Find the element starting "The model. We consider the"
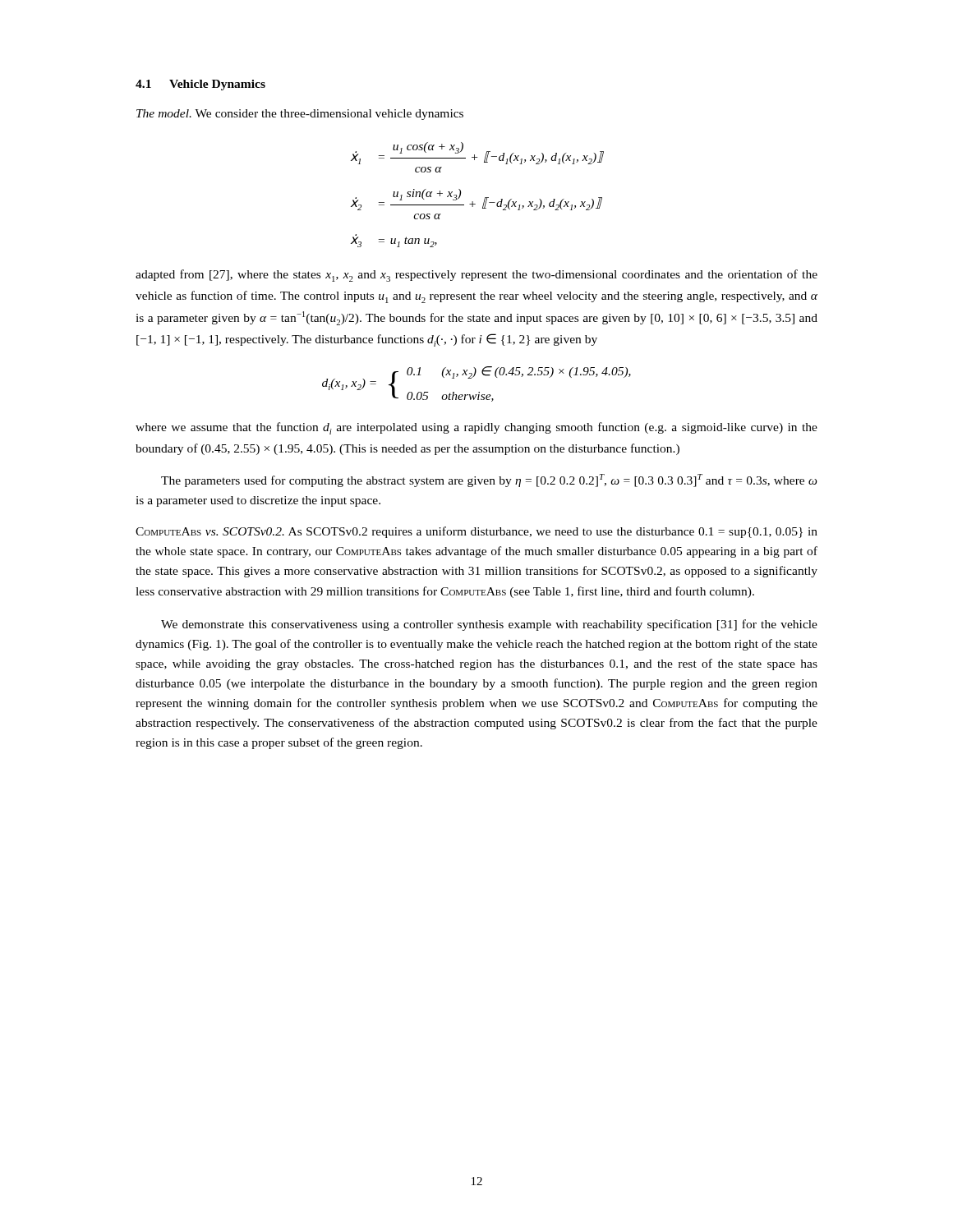Image resolution: width=953 pixels, height=1232 pixels. 300,115
